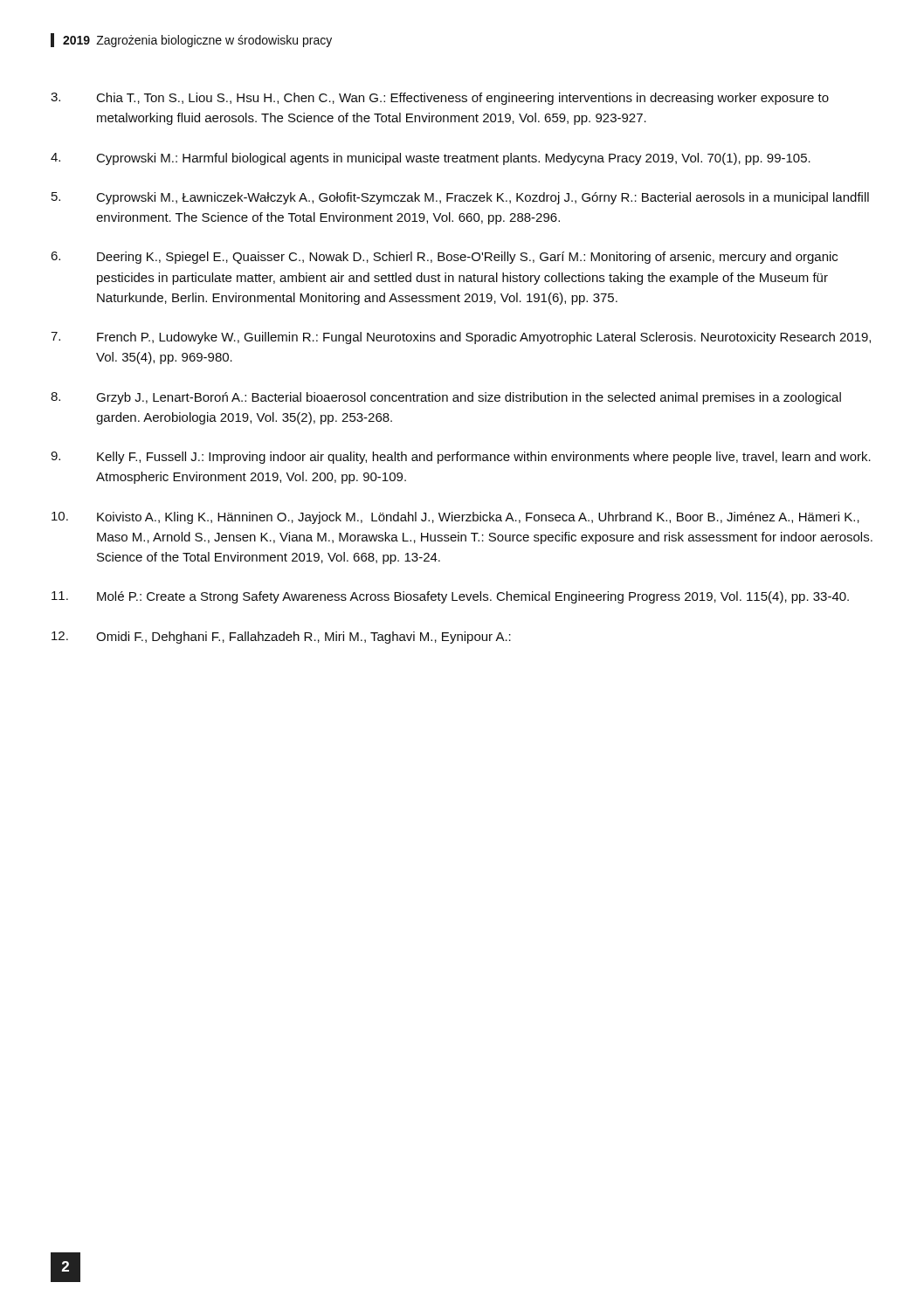Find the block on this page that starts "4. Cyprowski M.: Harmful biological"
Screen dimensions: 1310x924
[x=462, y=157]
